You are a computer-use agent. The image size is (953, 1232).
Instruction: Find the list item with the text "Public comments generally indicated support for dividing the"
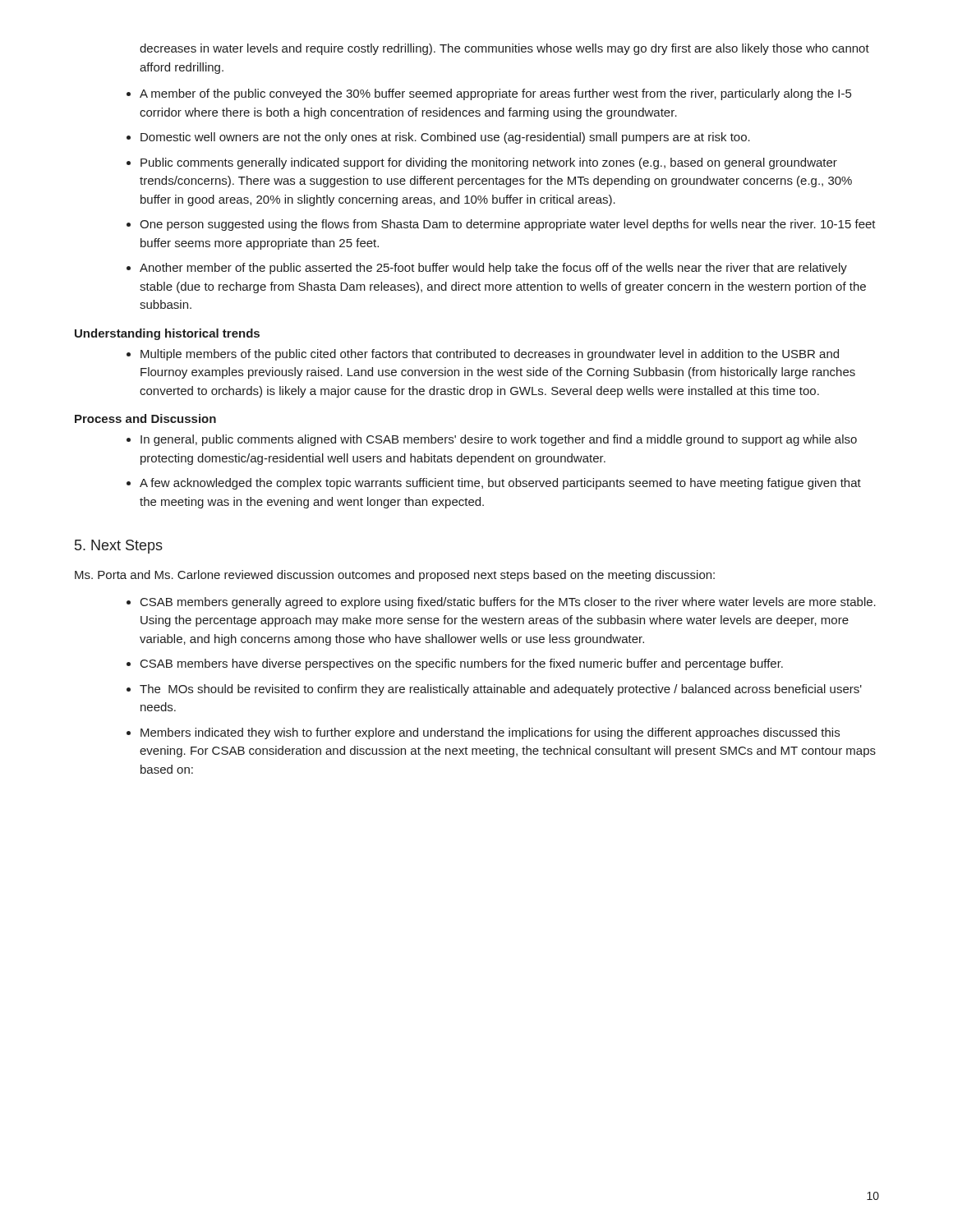click(496, 180)
